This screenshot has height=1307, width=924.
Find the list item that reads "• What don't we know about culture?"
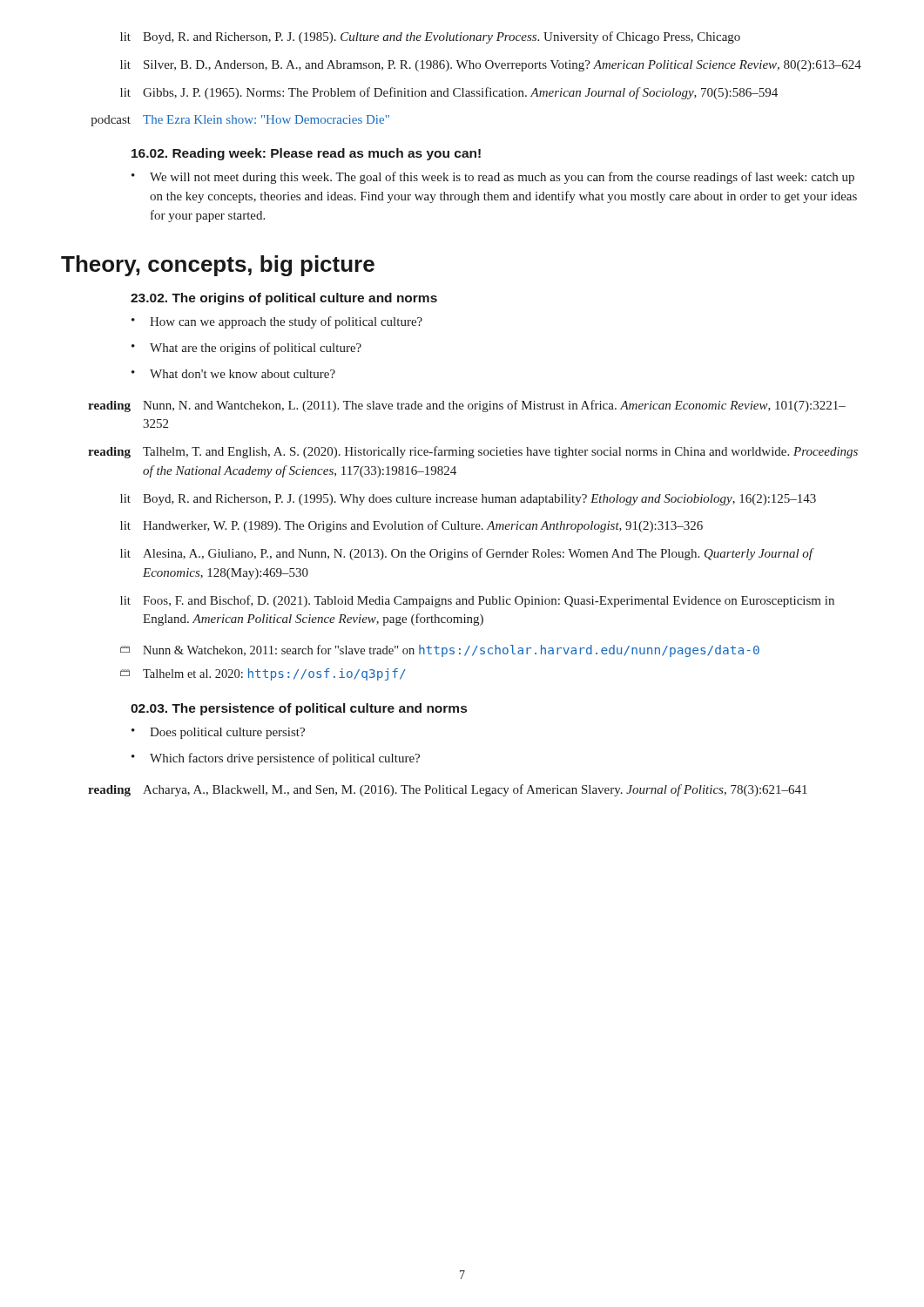point(233,374)
